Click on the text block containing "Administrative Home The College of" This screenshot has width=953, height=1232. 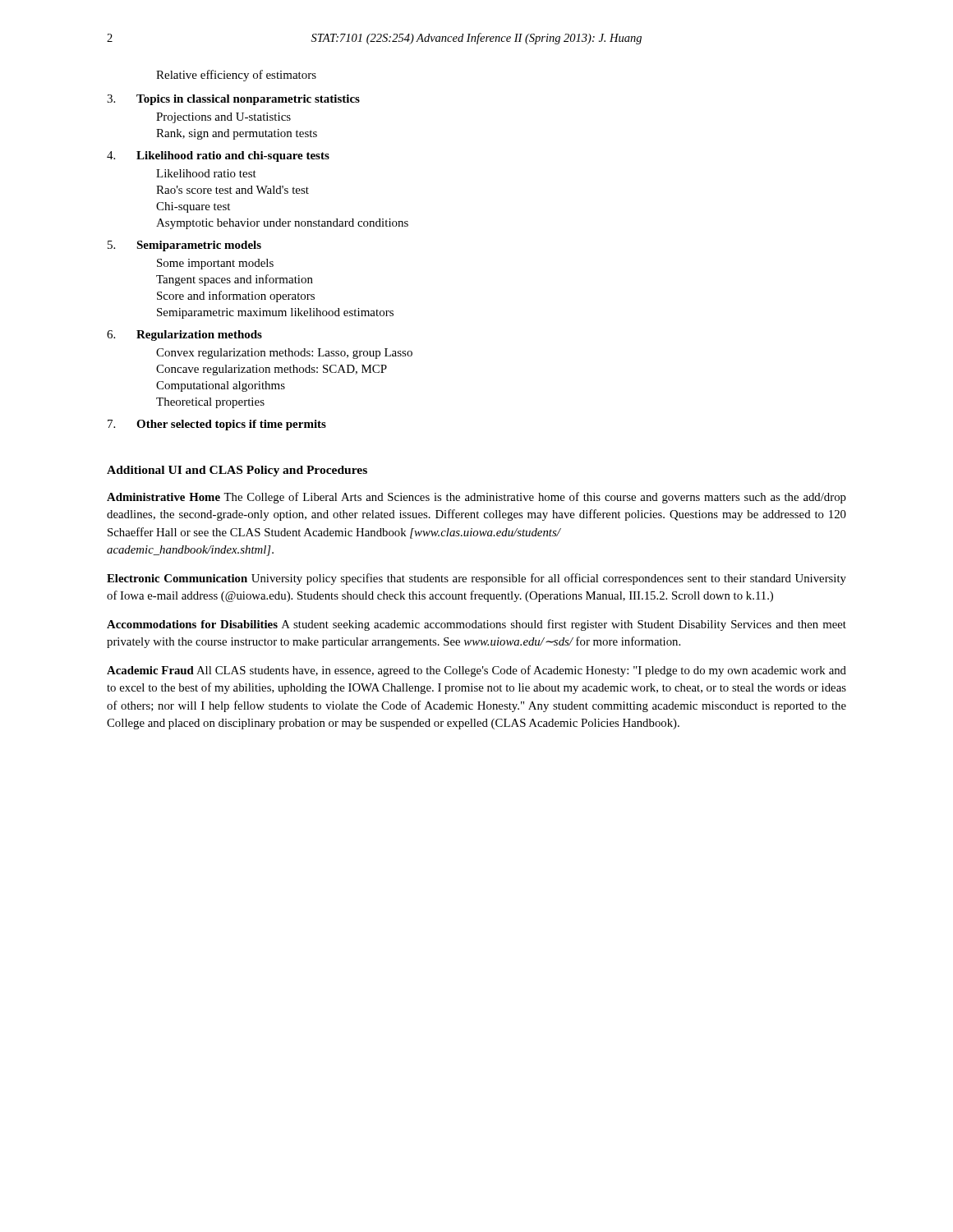coord(476,523)
